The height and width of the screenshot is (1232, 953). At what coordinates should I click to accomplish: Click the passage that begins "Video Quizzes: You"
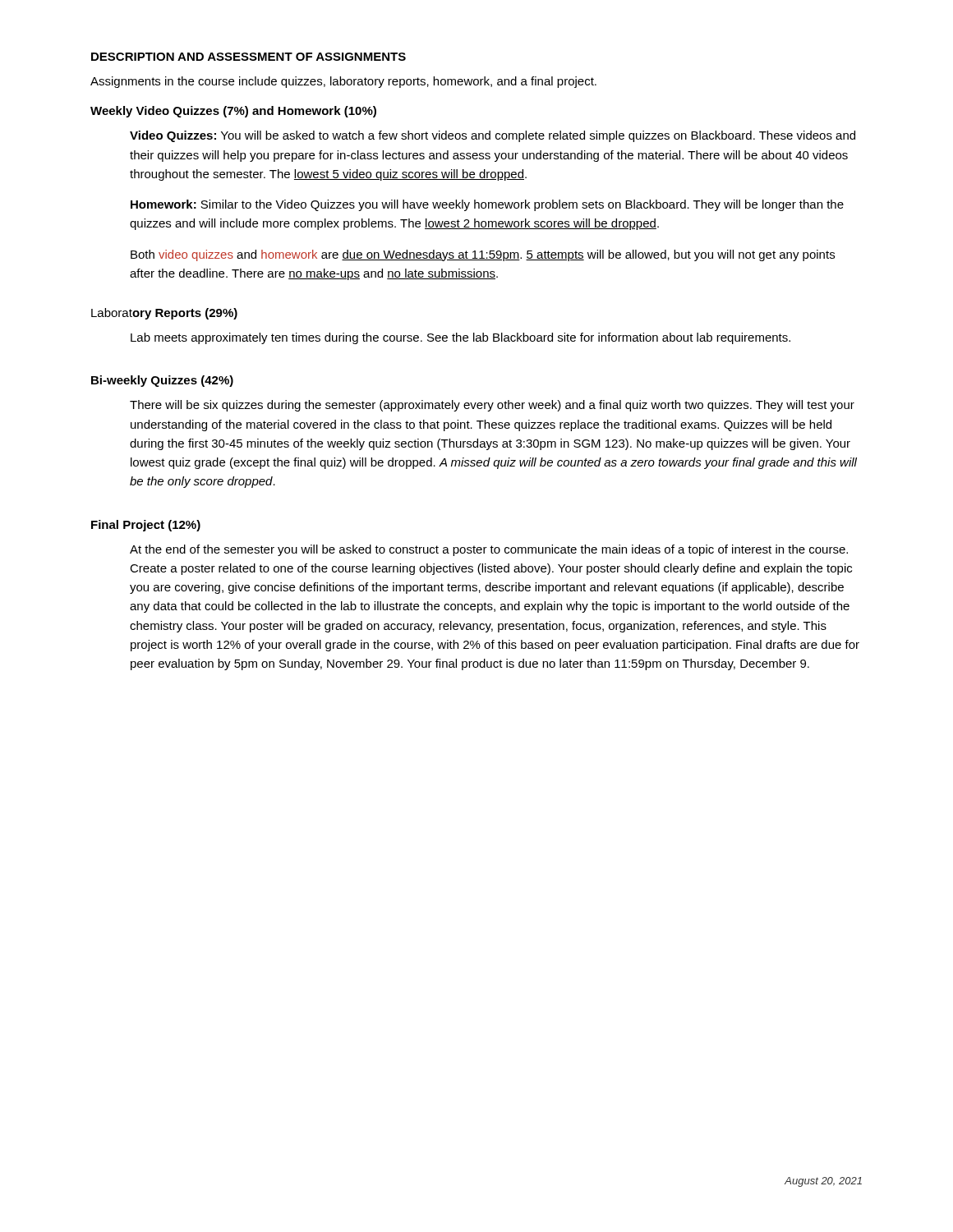(493, 154)
